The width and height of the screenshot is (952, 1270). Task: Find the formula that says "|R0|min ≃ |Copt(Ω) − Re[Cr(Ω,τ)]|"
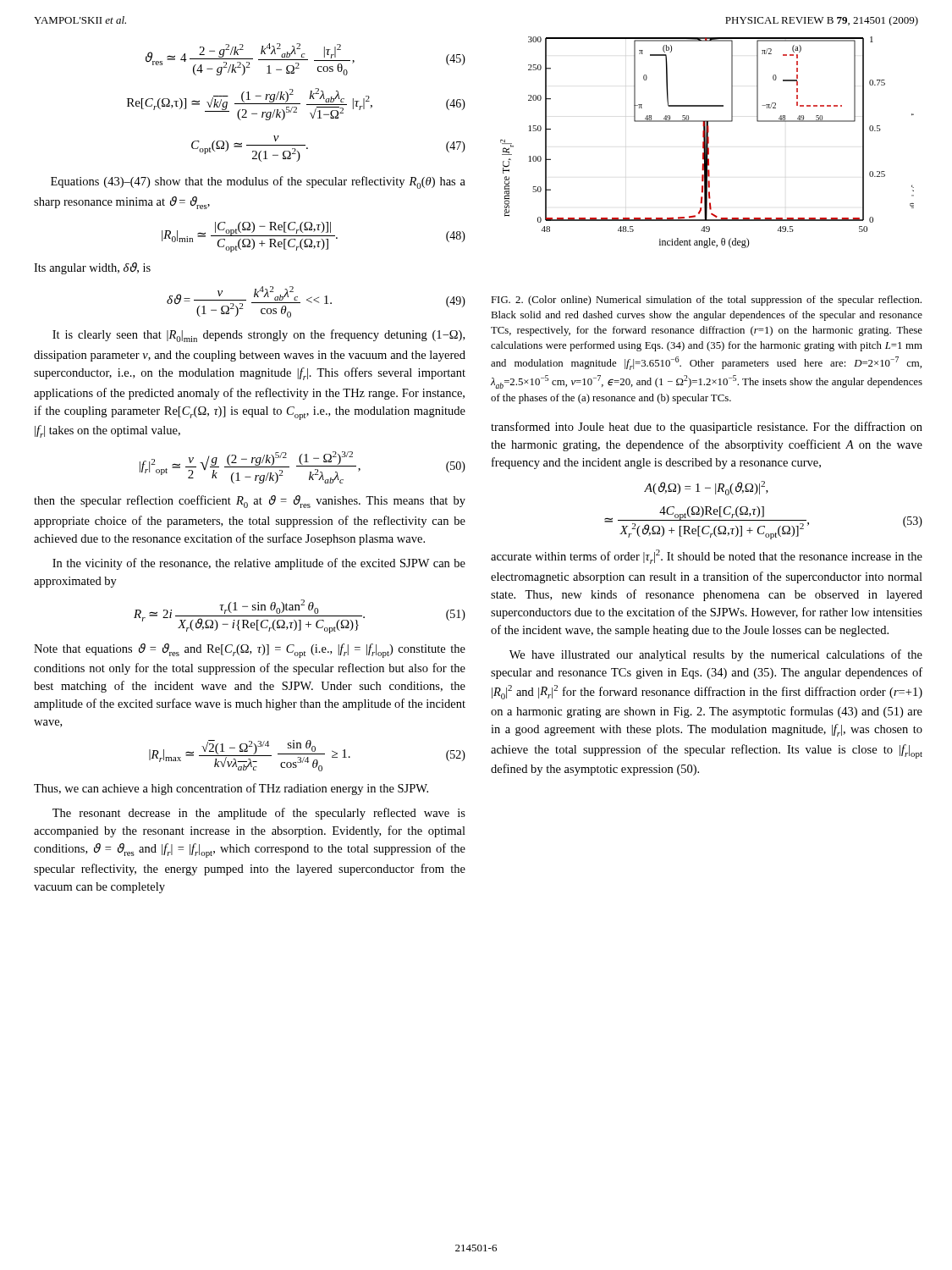pos(313,236)
